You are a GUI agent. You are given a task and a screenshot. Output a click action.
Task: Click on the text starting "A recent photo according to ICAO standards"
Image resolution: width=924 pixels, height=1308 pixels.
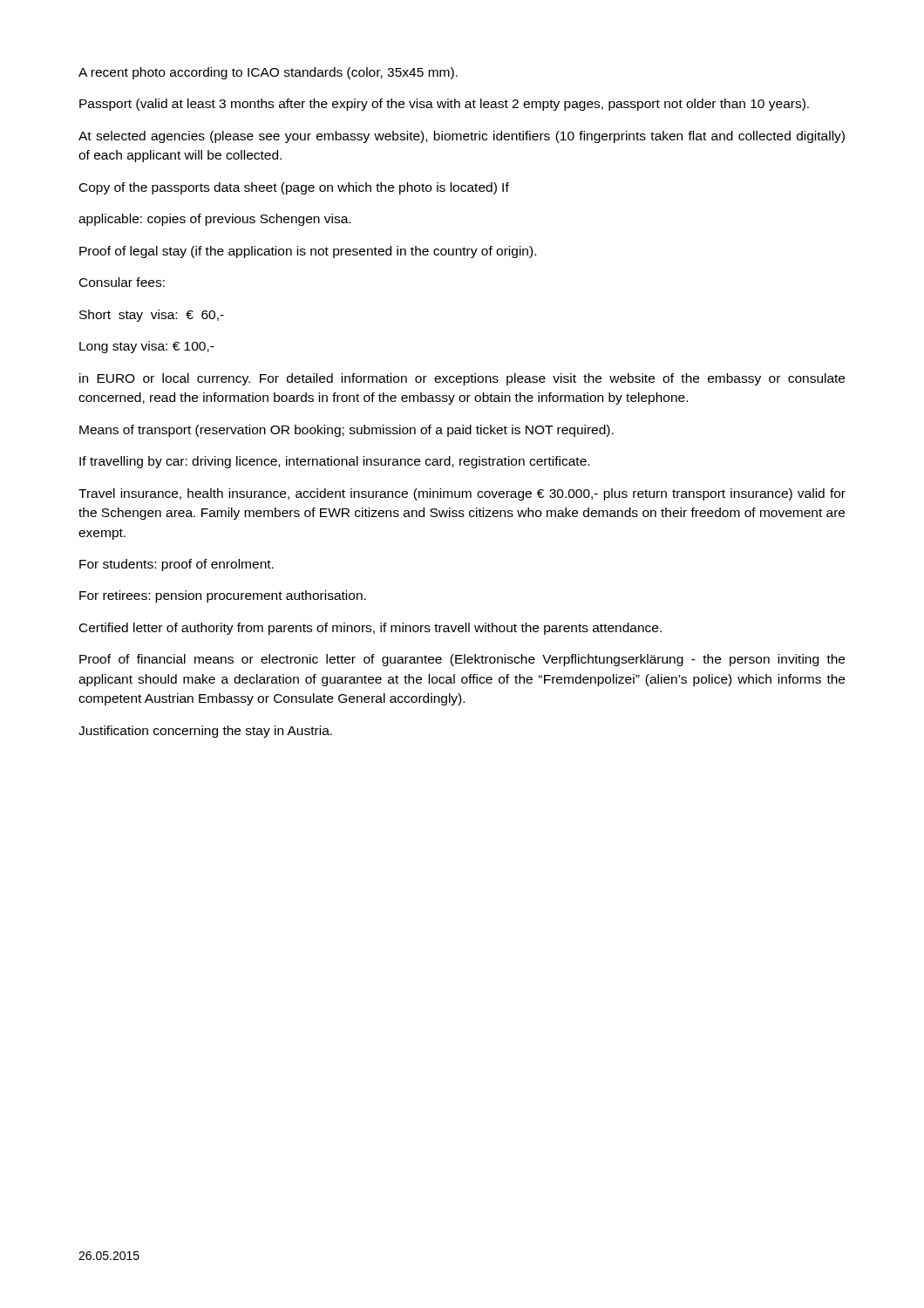pyautogui.click(x=268, y=72)
